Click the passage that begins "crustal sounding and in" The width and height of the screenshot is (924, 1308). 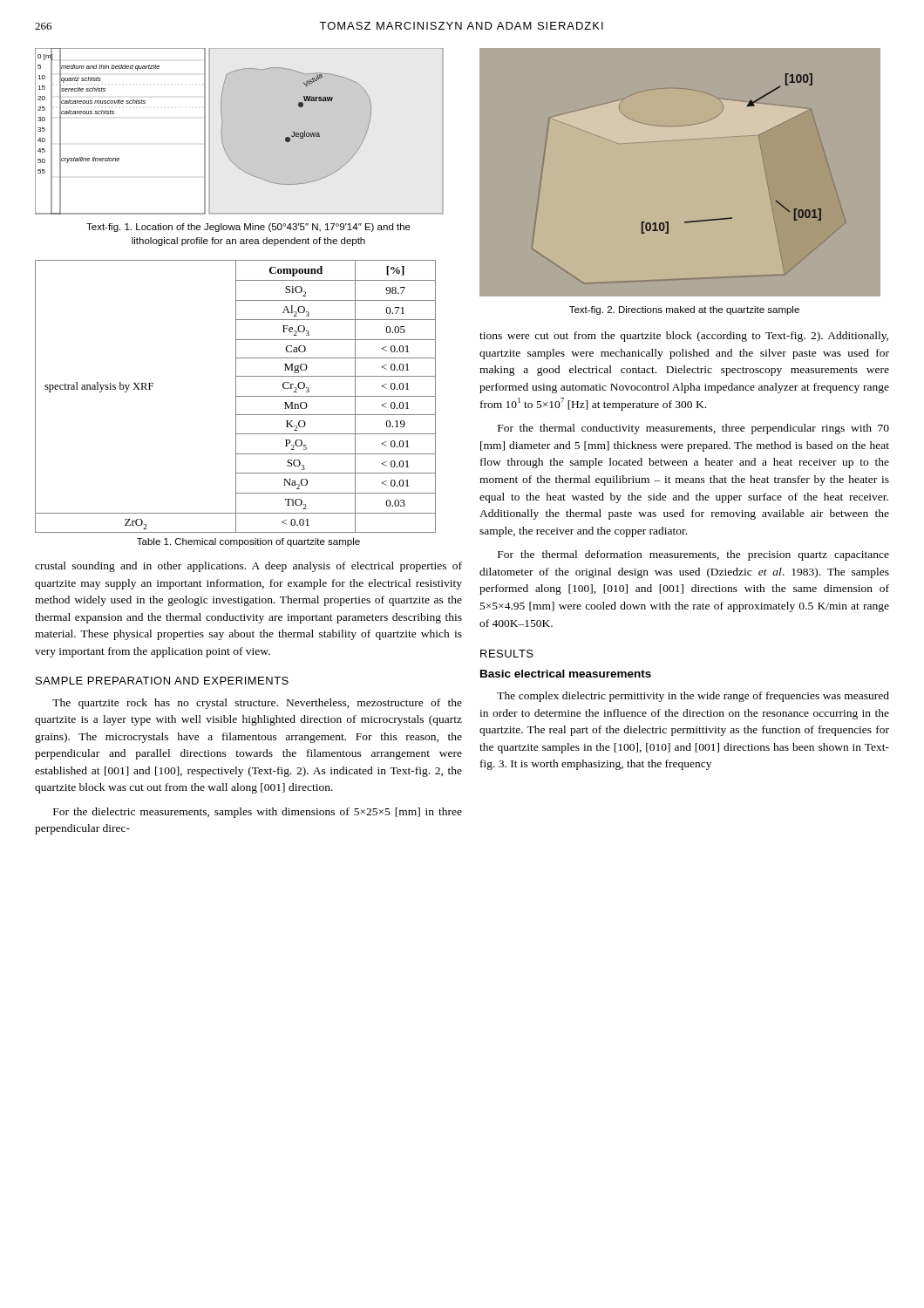[248, 608]
